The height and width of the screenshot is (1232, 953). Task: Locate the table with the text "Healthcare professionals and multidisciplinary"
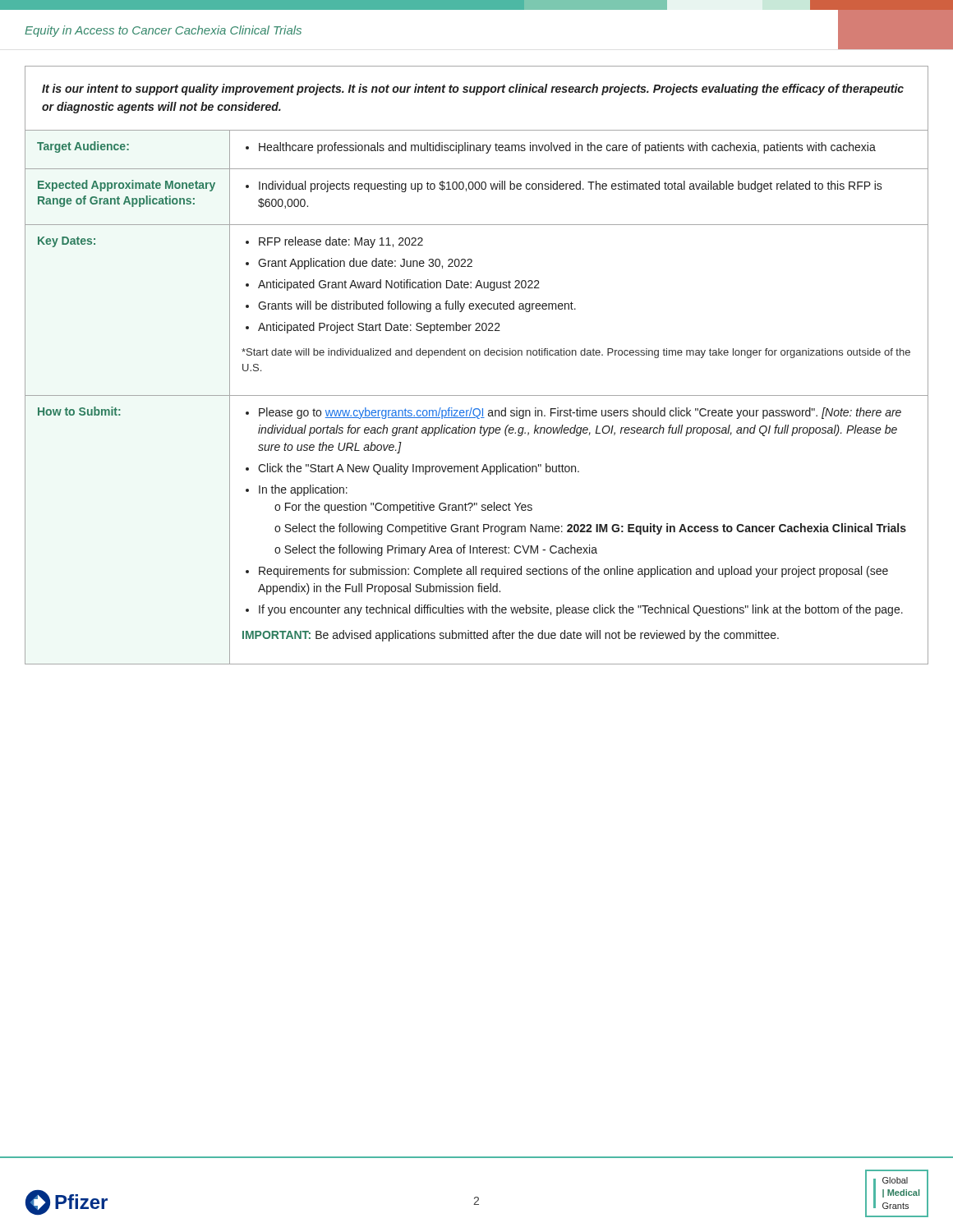[476, 608]
